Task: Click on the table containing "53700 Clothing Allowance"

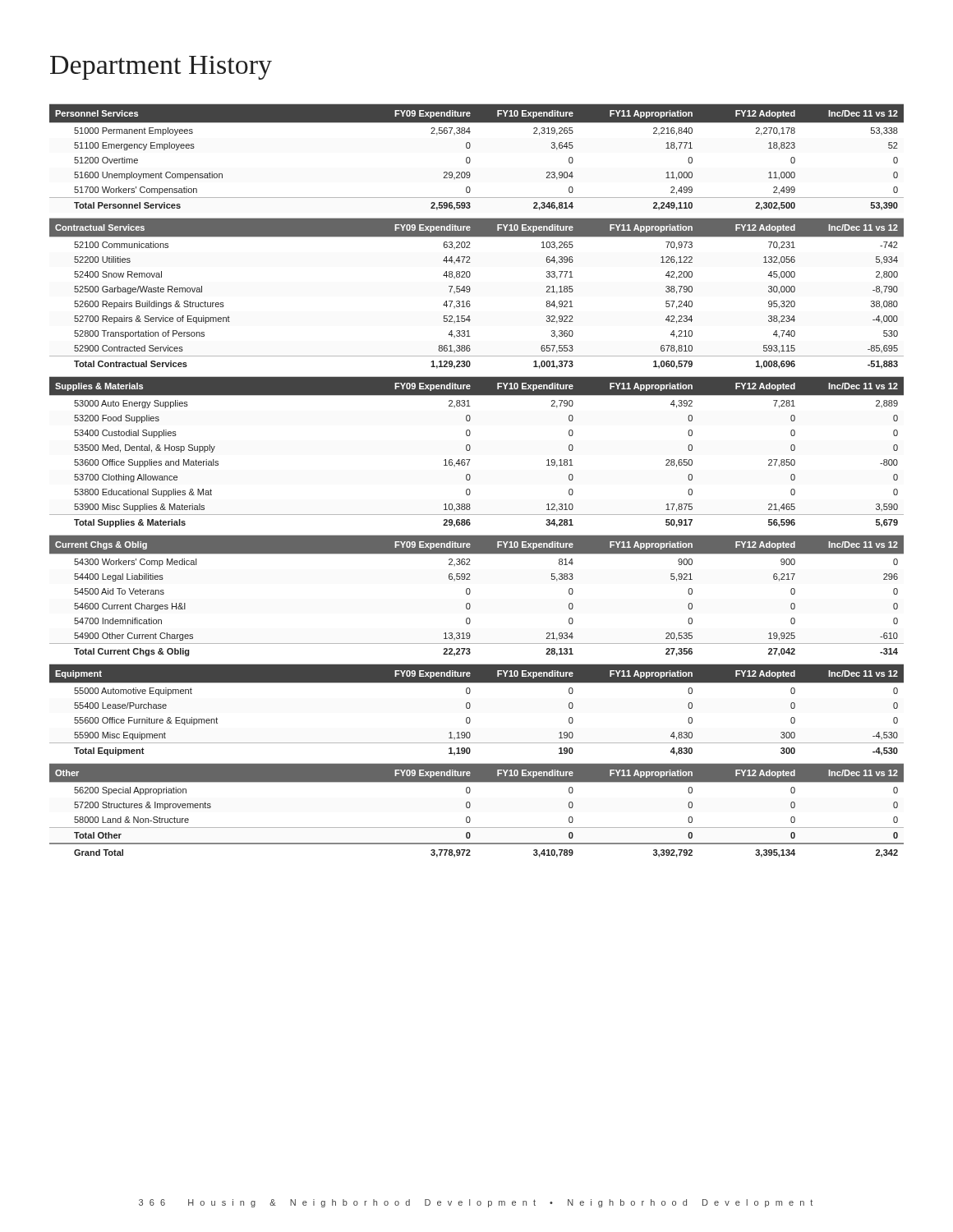Action: 476,453
